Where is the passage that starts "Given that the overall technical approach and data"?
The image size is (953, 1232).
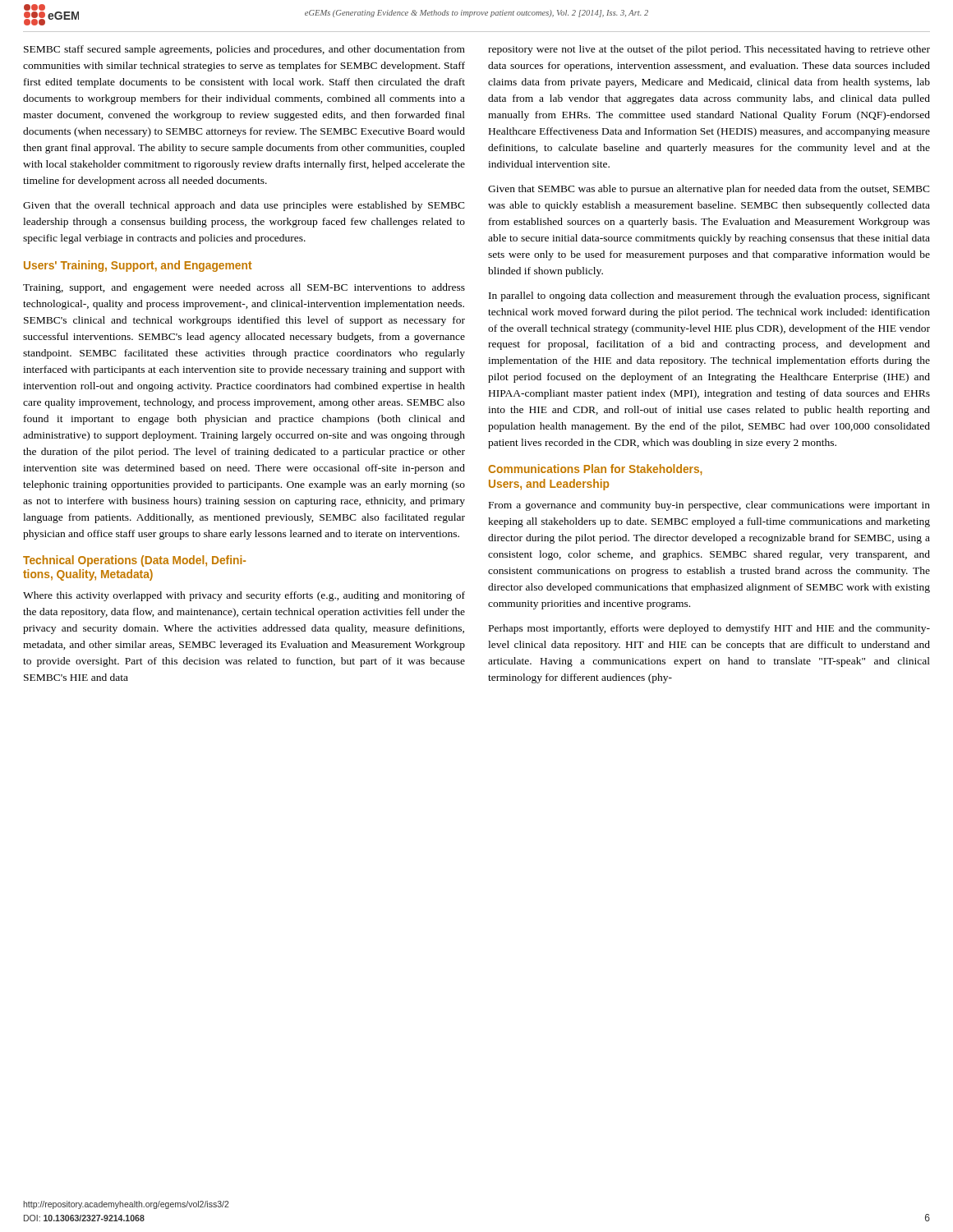tap(244, 222)
